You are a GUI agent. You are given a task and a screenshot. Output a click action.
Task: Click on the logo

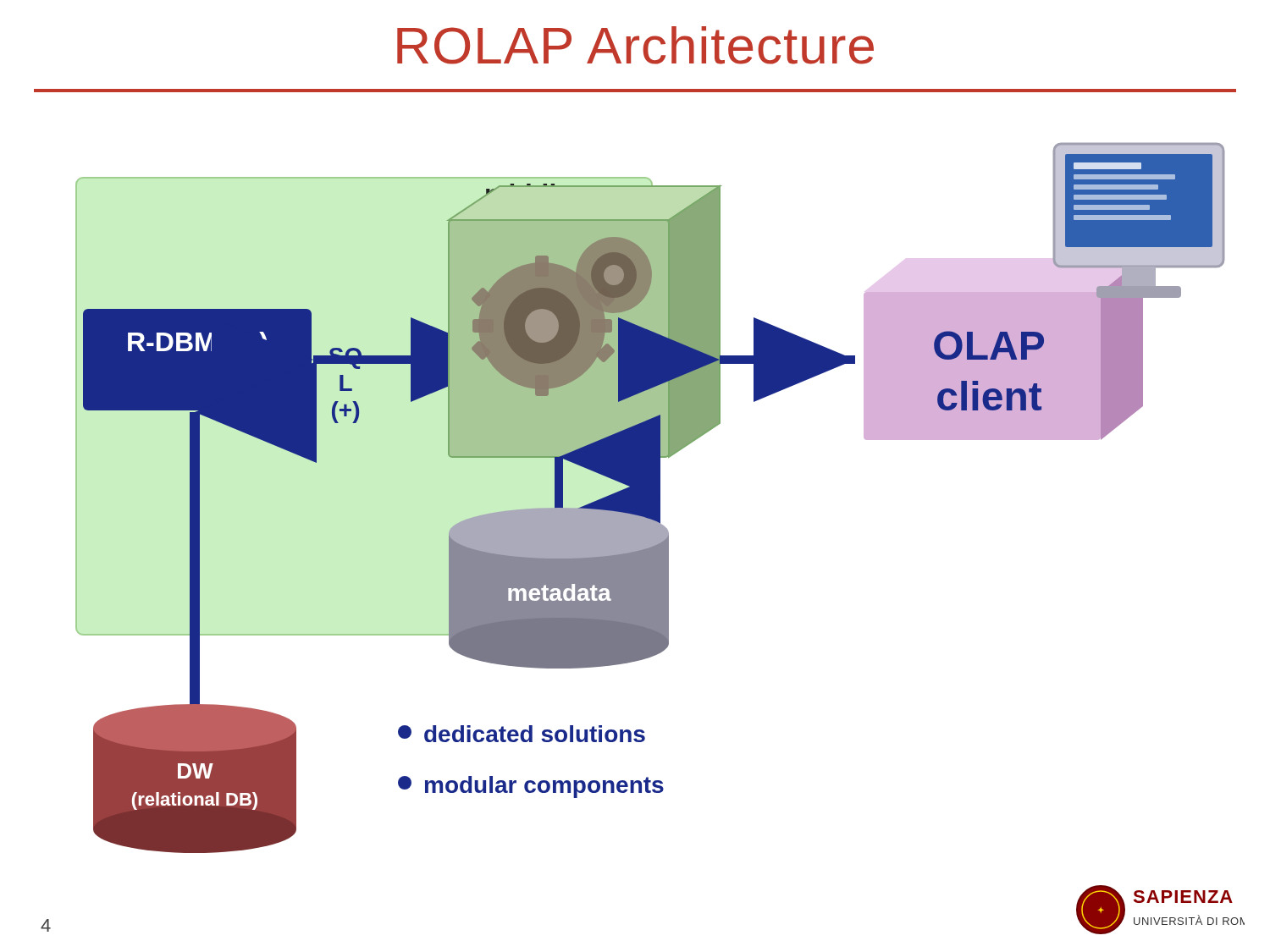click(x=1160, y=910)
